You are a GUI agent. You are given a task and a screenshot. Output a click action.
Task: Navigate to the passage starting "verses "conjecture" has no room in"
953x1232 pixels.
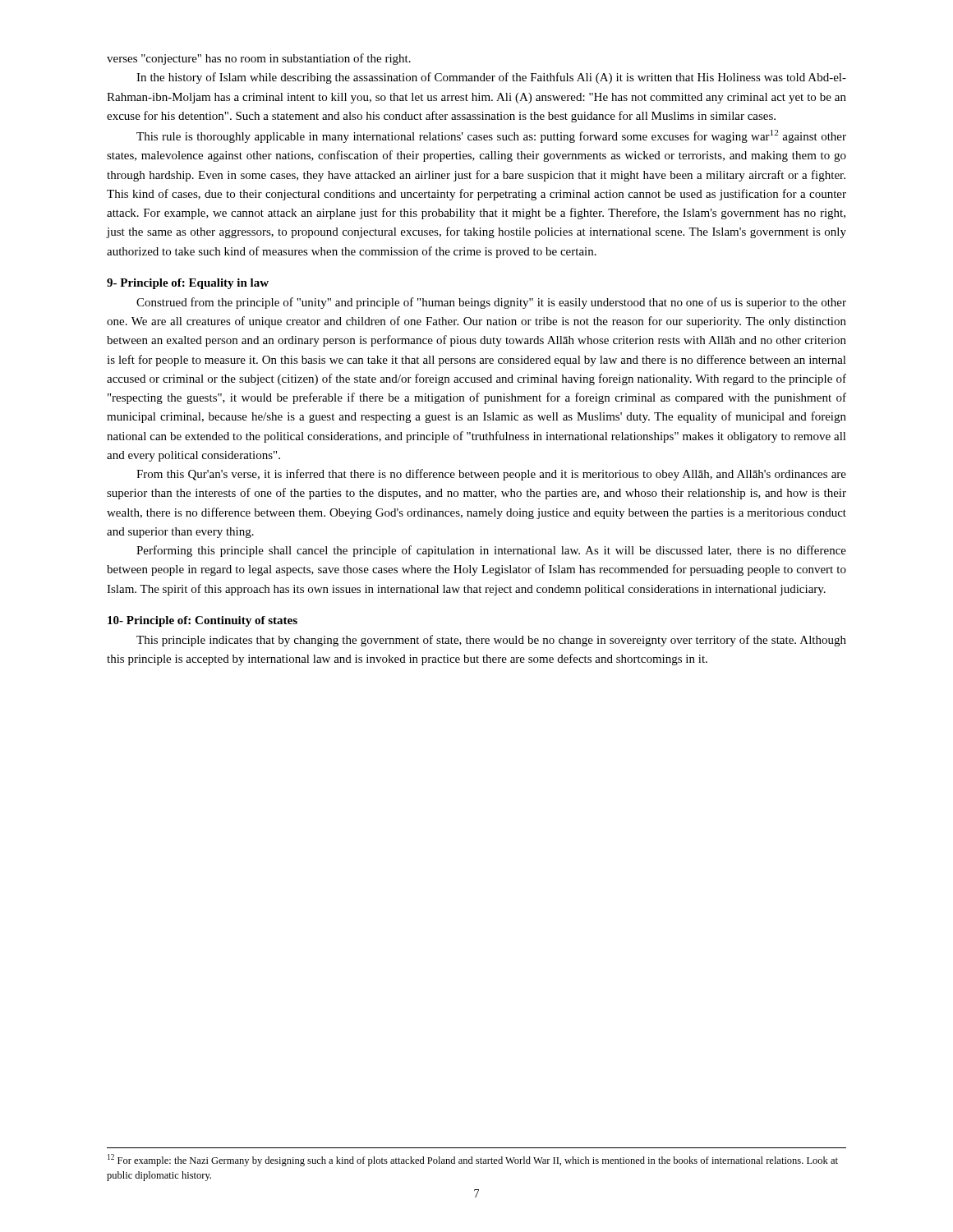click(x=476, y=155)
